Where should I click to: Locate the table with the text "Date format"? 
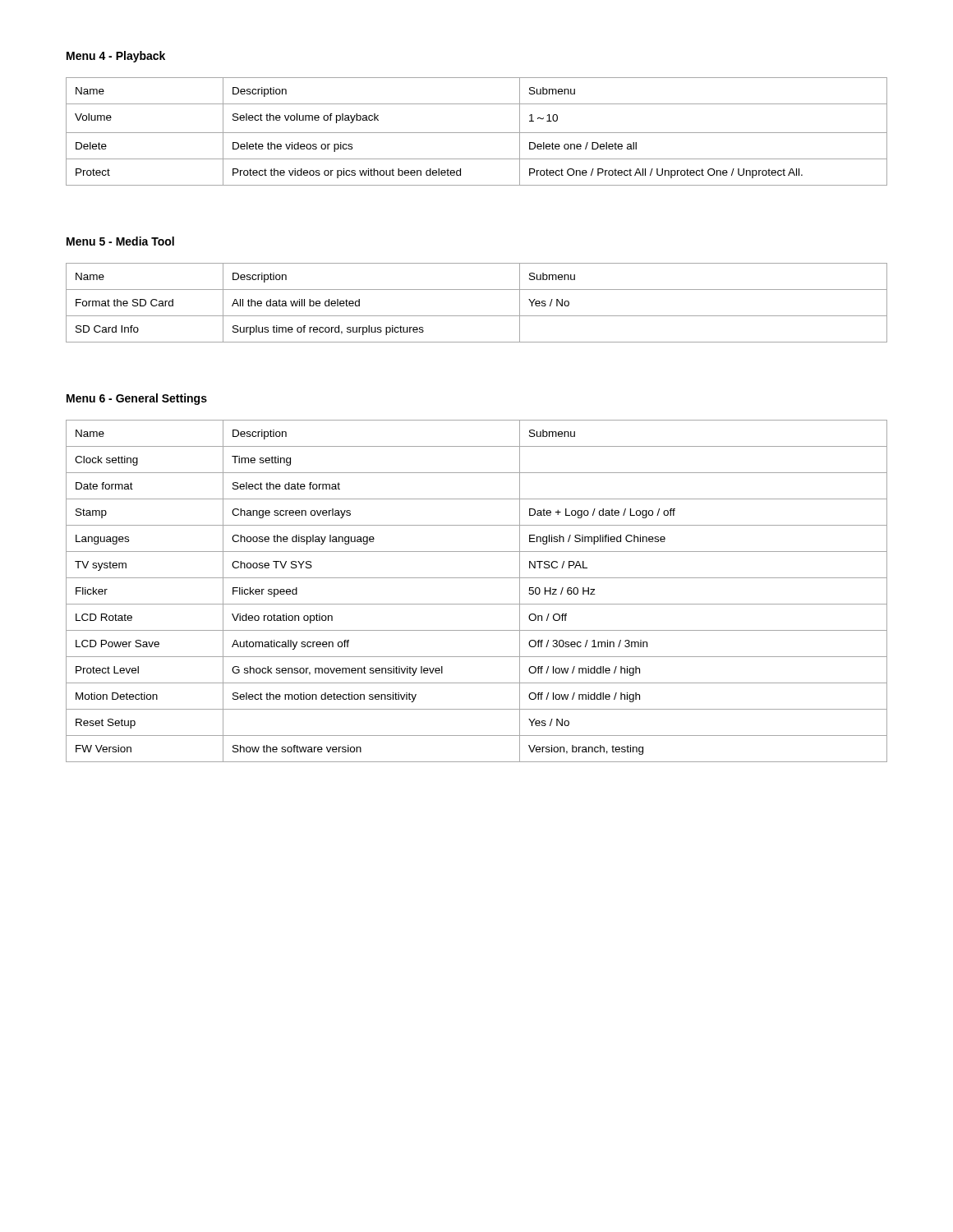(476, 591)
